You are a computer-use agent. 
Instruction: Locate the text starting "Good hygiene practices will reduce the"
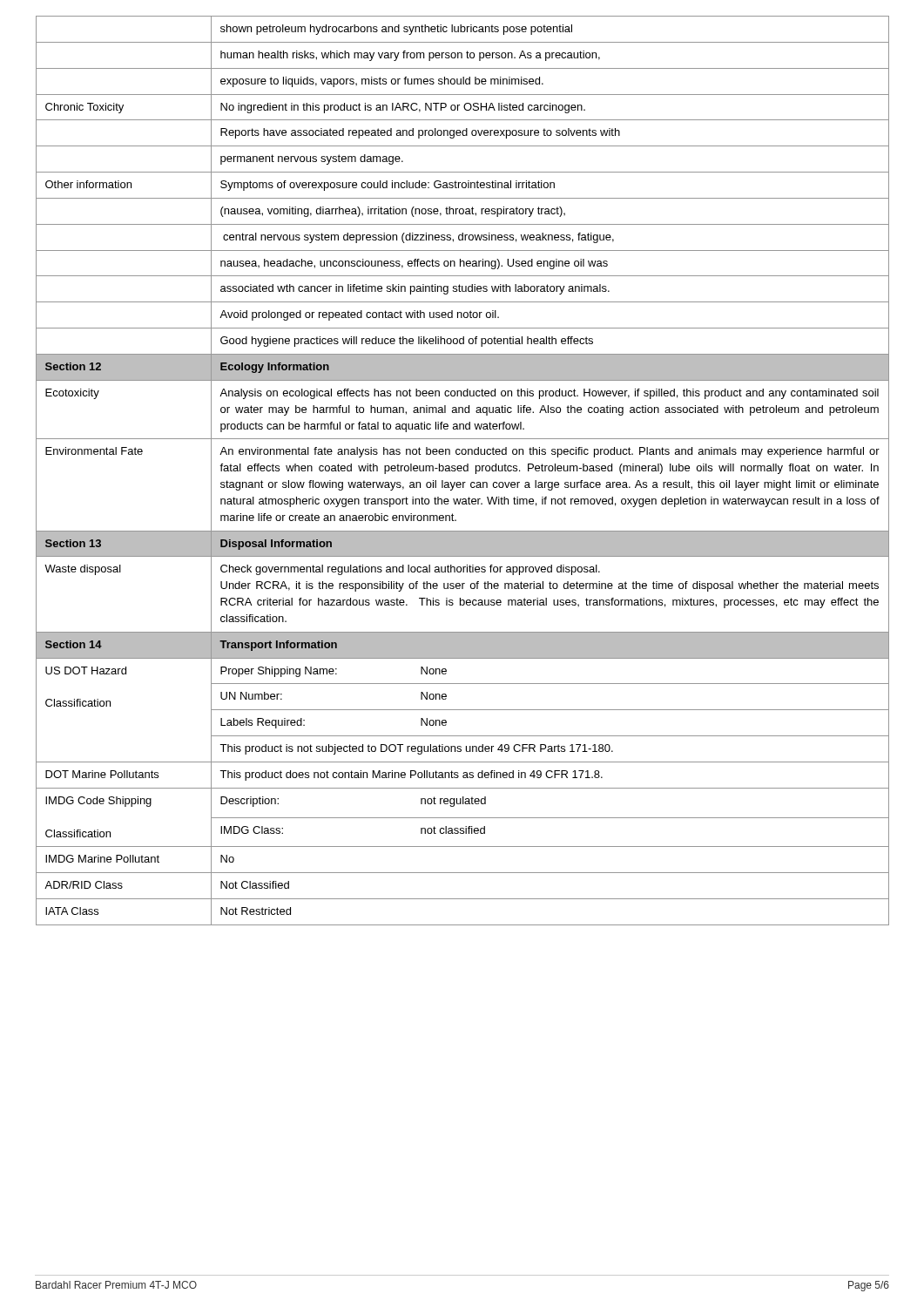407,340
